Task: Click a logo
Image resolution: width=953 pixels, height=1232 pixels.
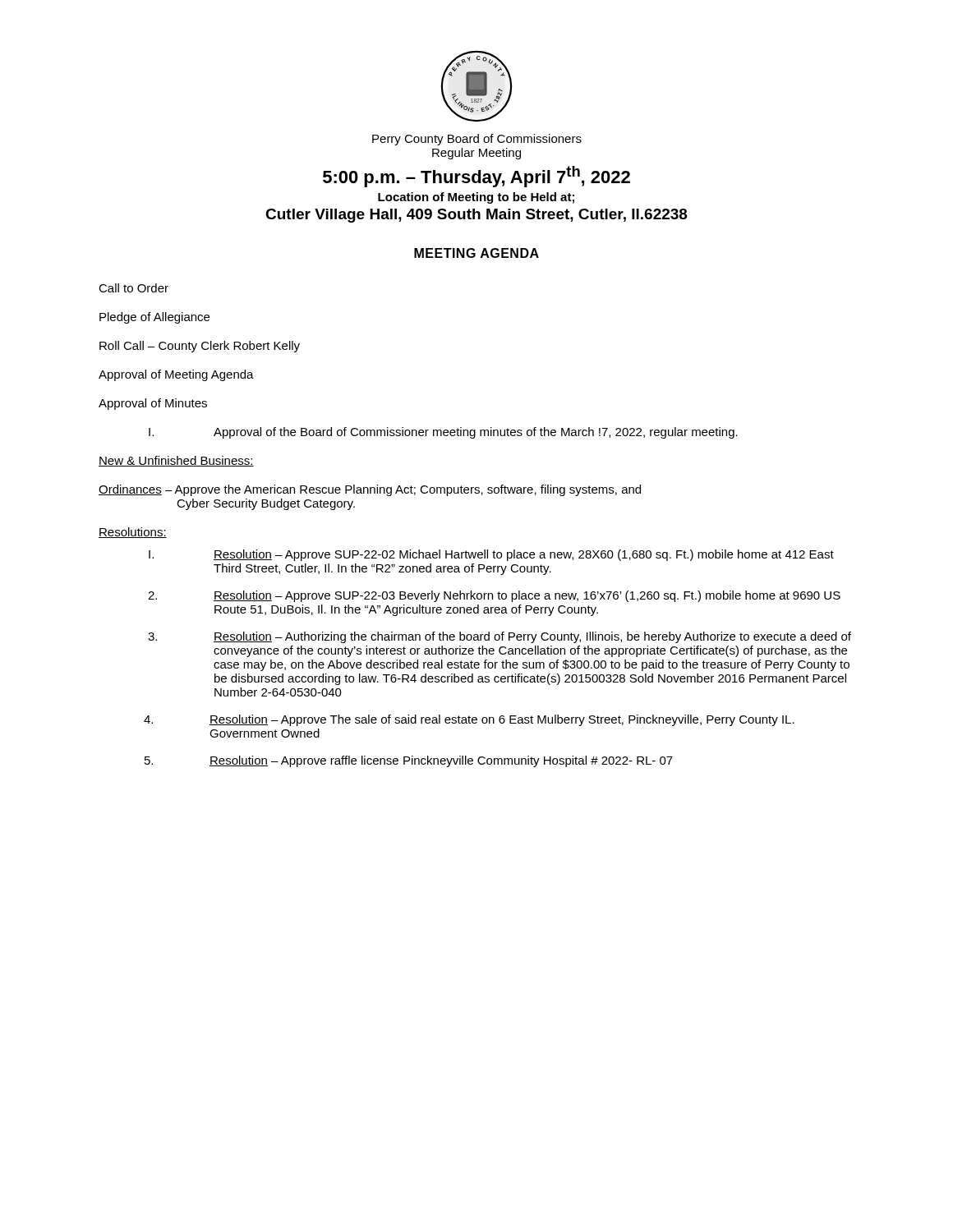Action: click(476, 86)
